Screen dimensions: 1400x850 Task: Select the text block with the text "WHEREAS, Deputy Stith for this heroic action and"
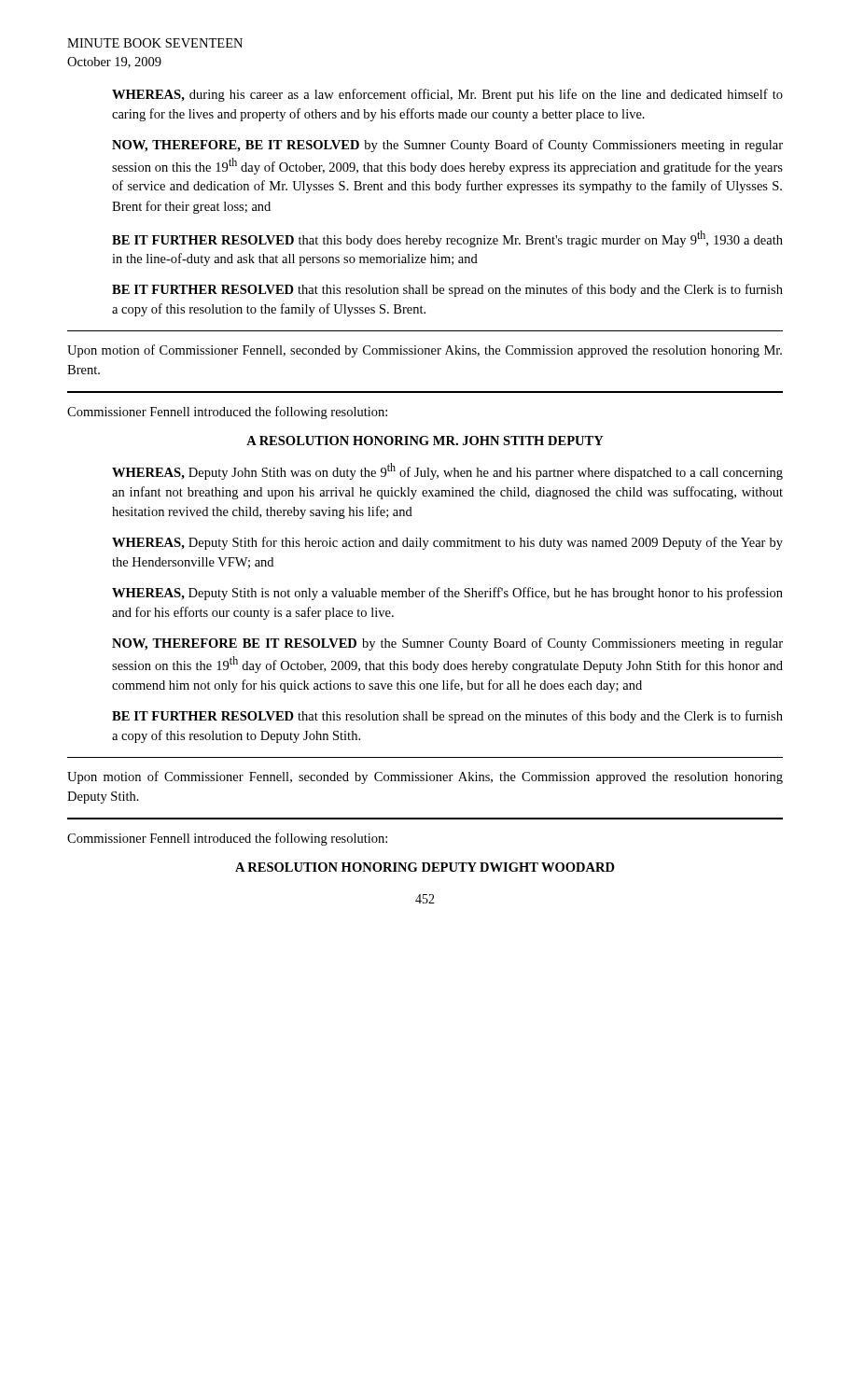pos(447,552)
